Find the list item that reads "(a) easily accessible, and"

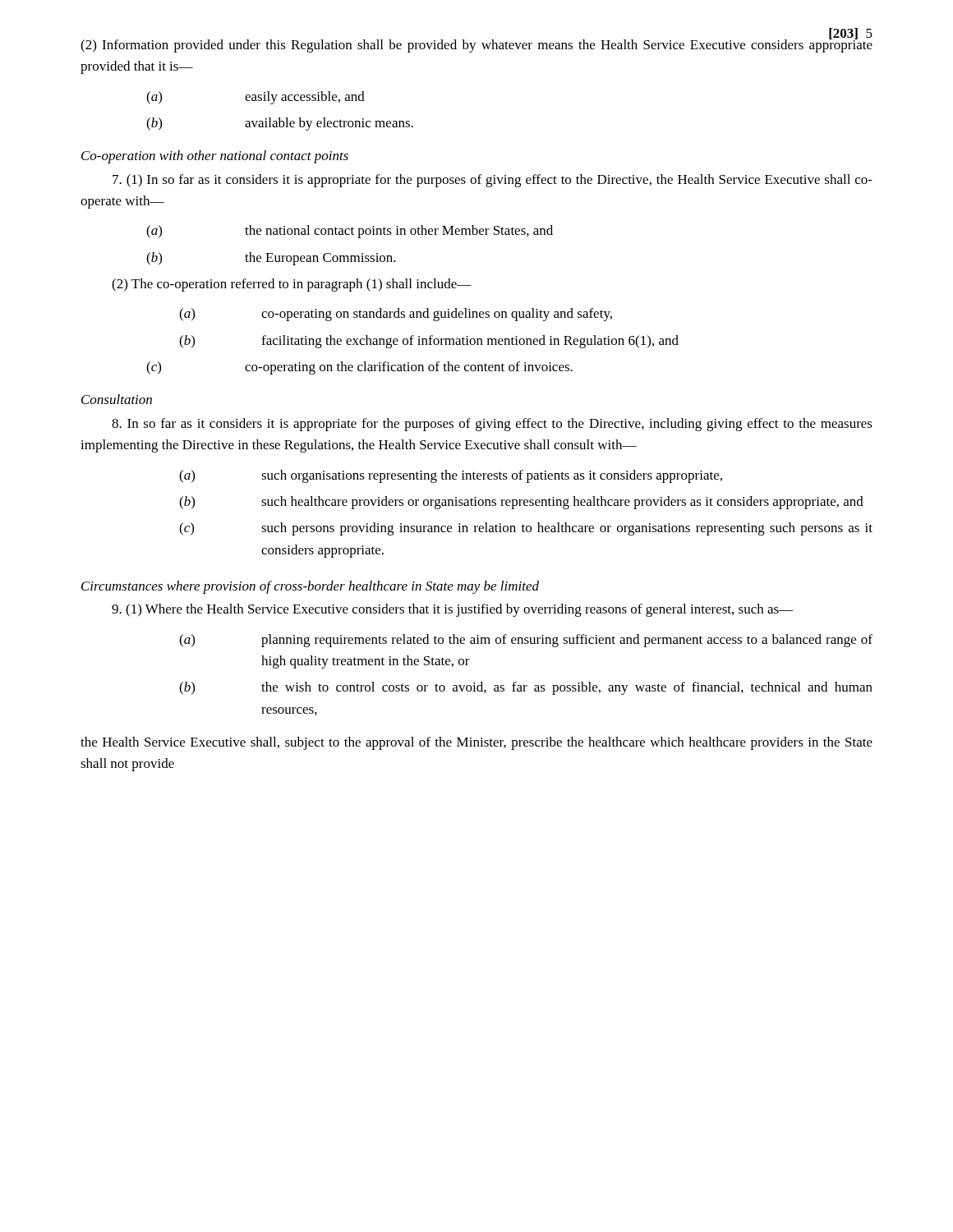pyautogui.click(x=256, y=98)
